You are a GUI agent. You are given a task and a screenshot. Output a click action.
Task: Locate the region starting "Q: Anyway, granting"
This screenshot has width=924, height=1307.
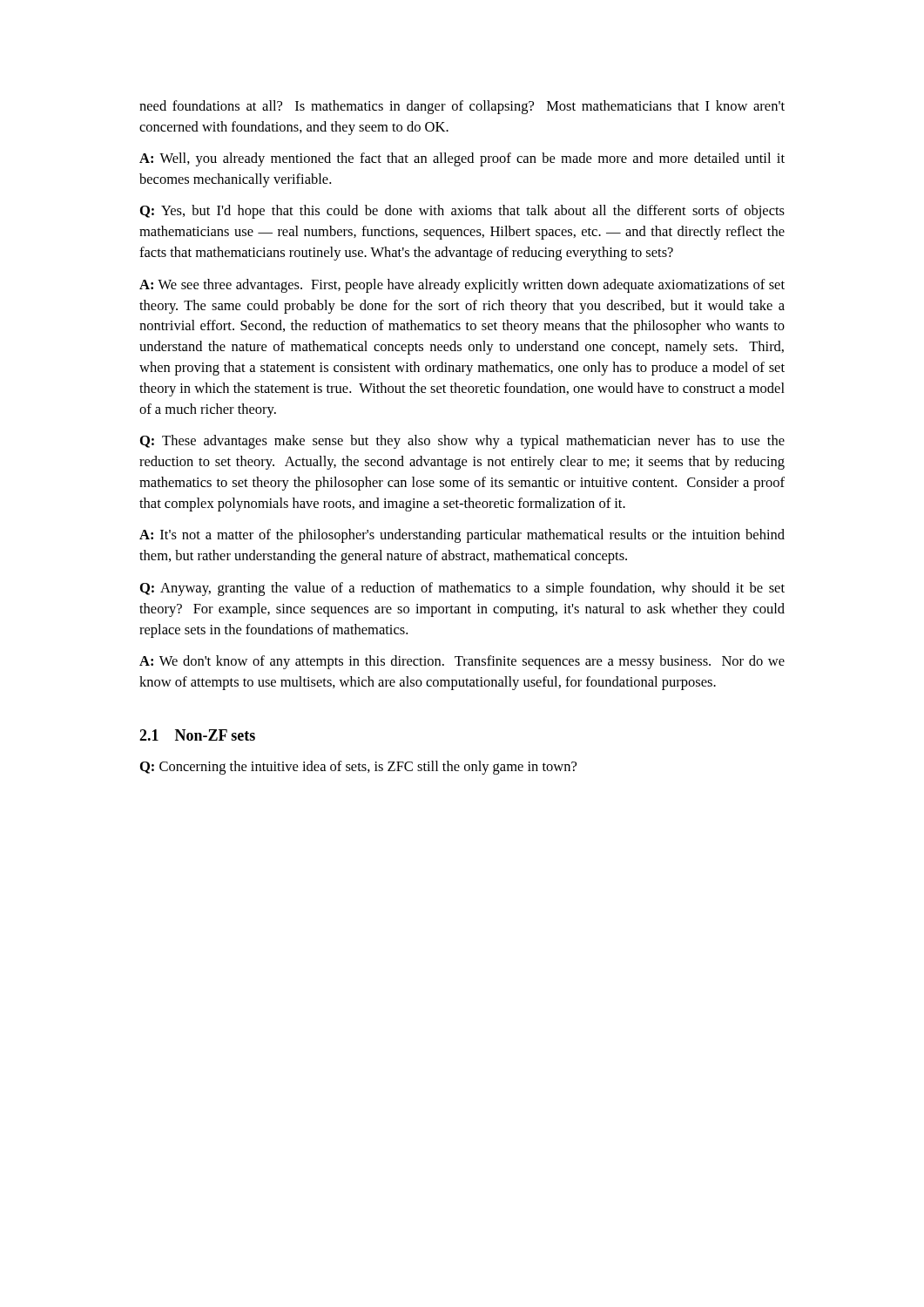(462, 608)
